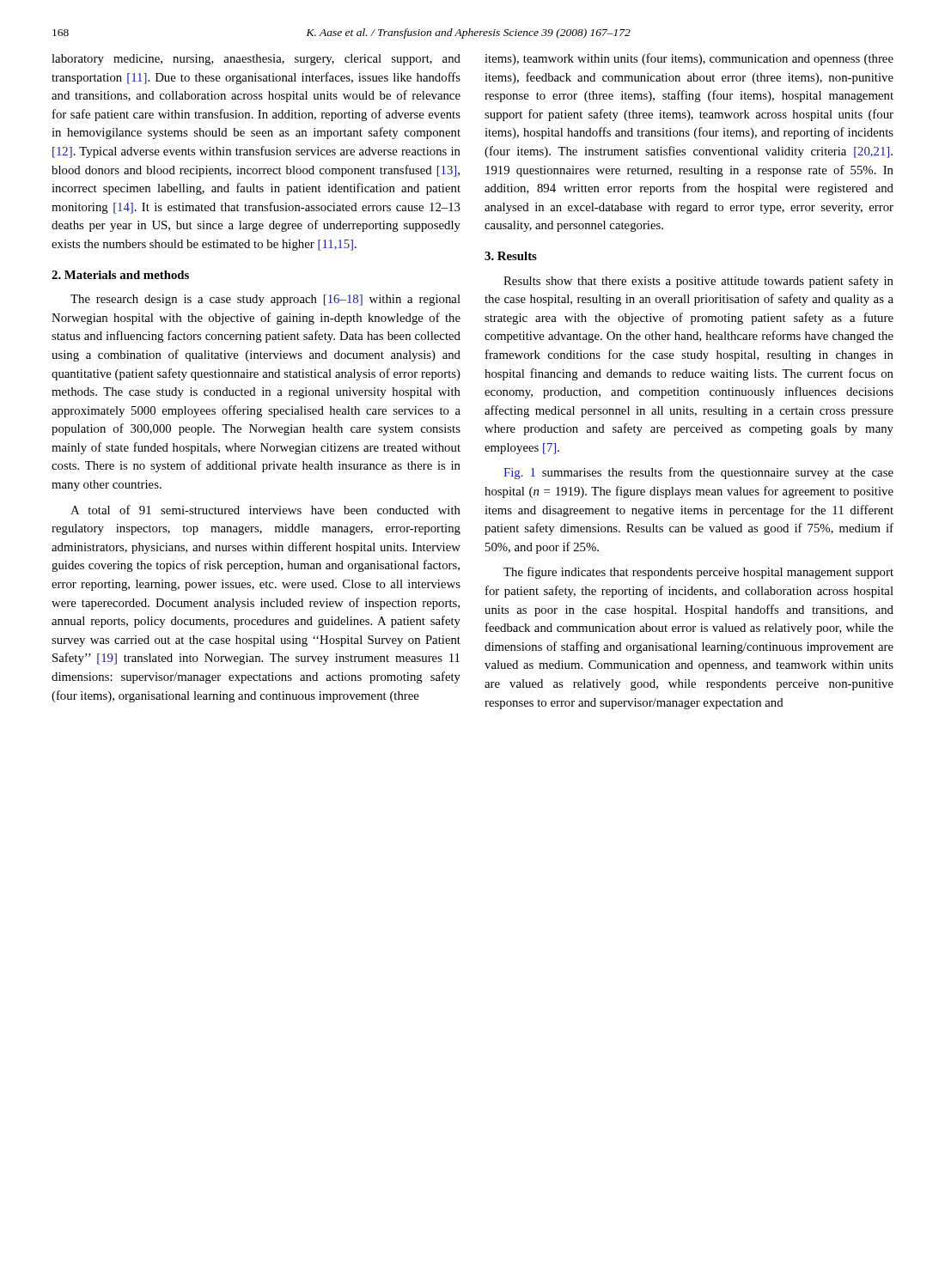Click on the text block with the text "The research design is a case"
Screen dimensions: 1288x945
256,498
